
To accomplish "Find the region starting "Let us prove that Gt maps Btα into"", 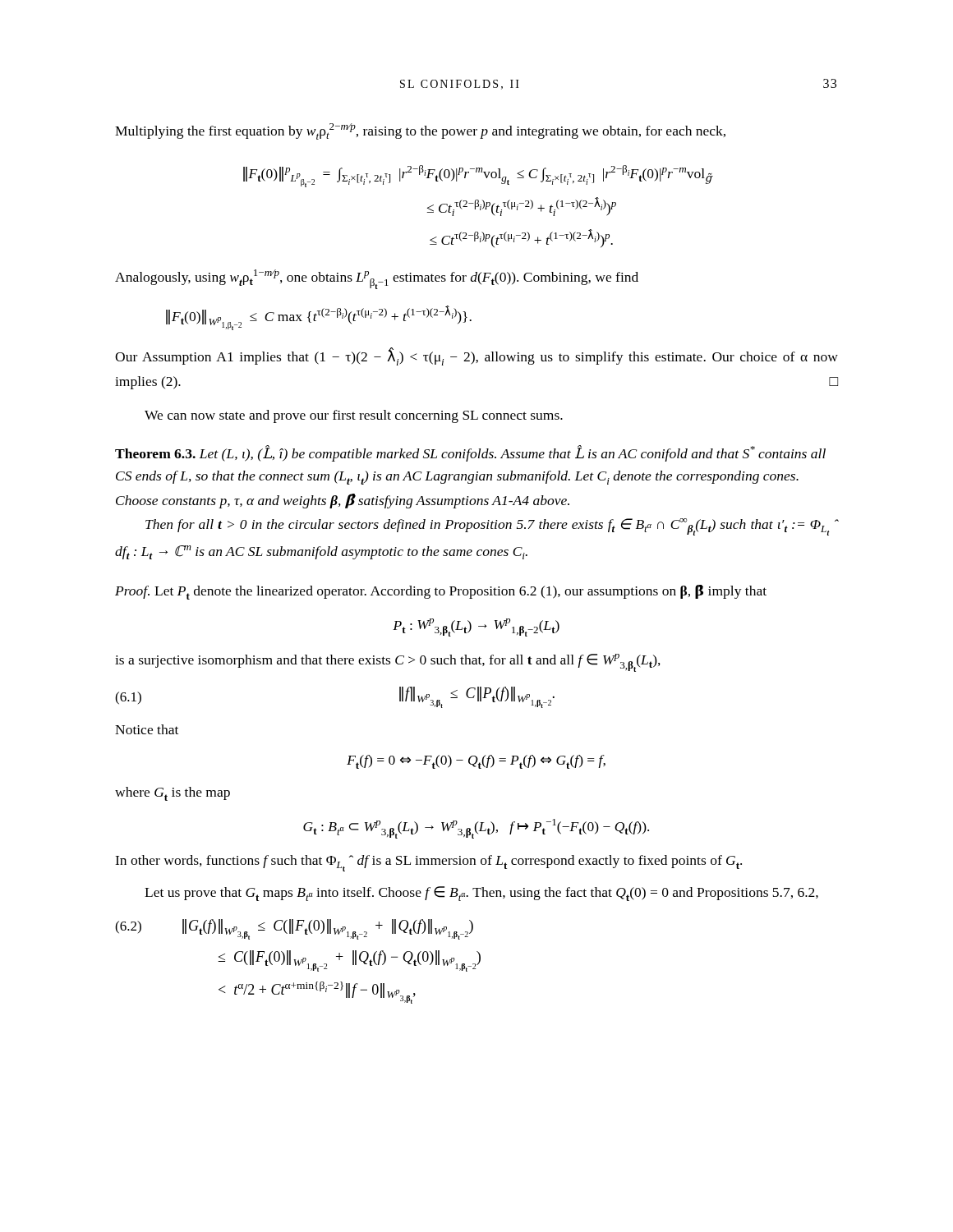I will click(x=482, y=894).
